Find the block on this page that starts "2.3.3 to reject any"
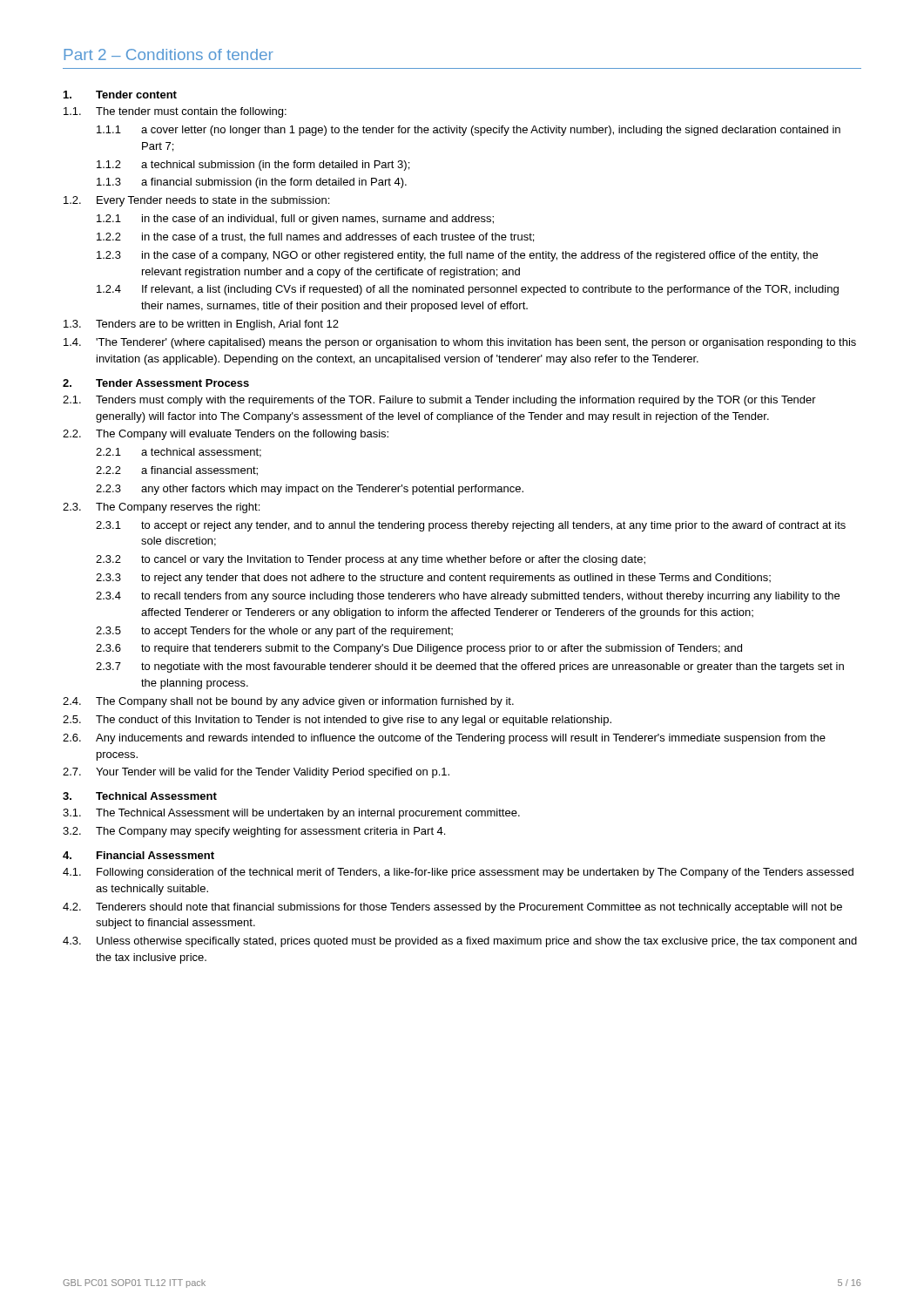 pyautogui.click(x=479, y=578)
